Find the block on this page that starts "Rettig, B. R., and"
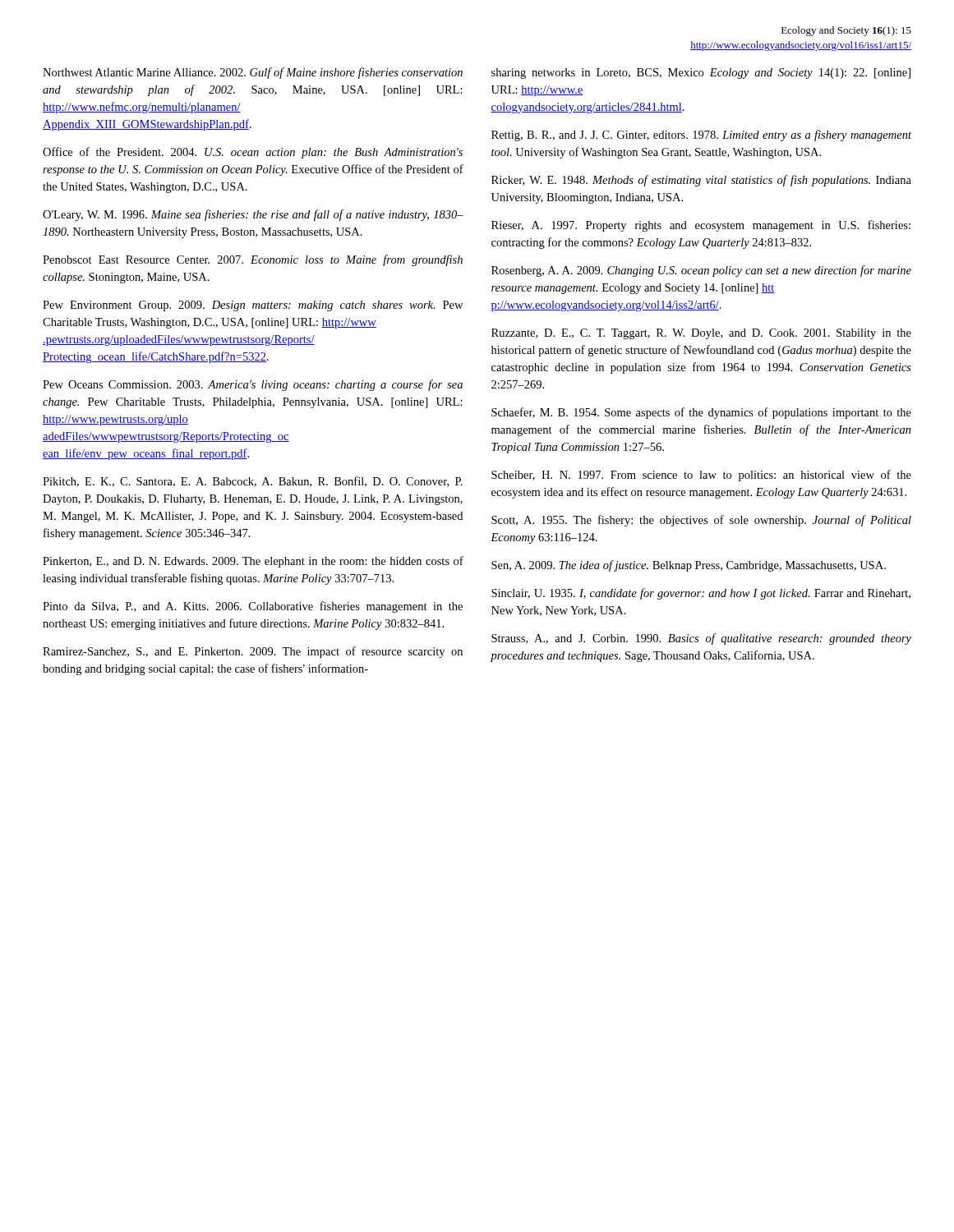 point(701,143)
